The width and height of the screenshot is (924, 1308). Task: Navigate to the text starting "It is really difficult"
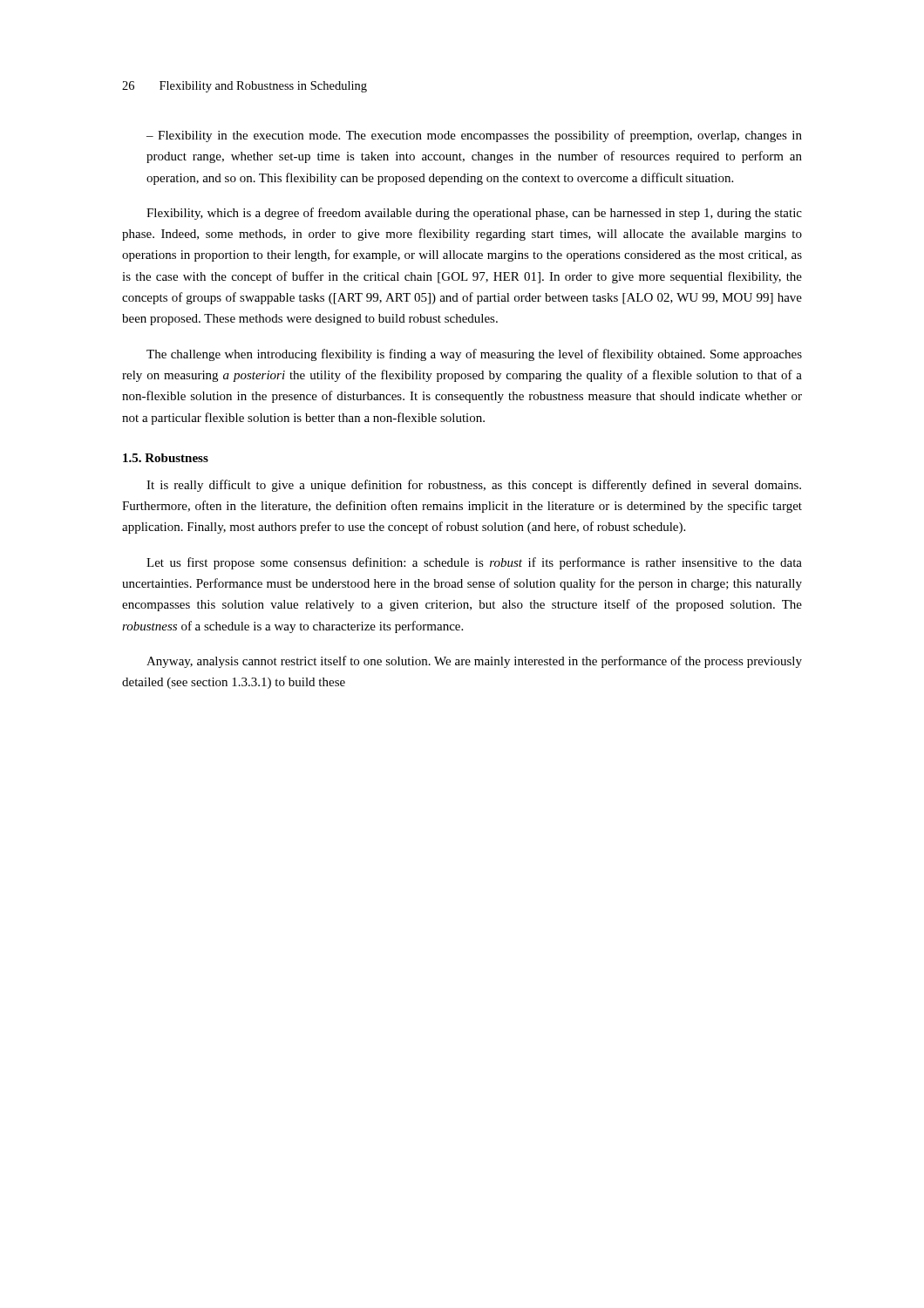[x=462, y=506]
